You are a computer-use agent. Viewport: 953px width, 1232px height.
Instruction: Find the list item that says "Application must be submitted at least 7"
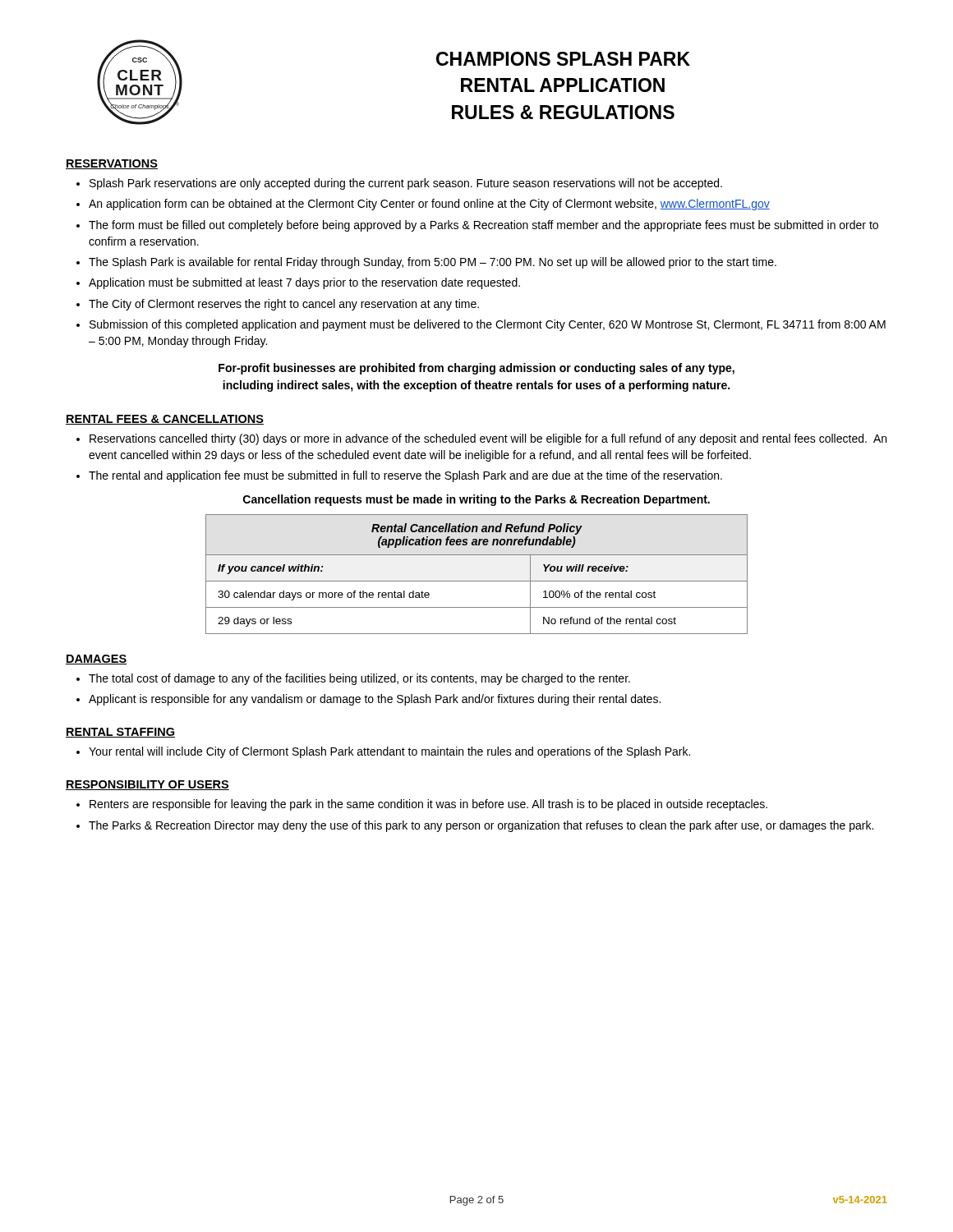(x=476, y=283)
